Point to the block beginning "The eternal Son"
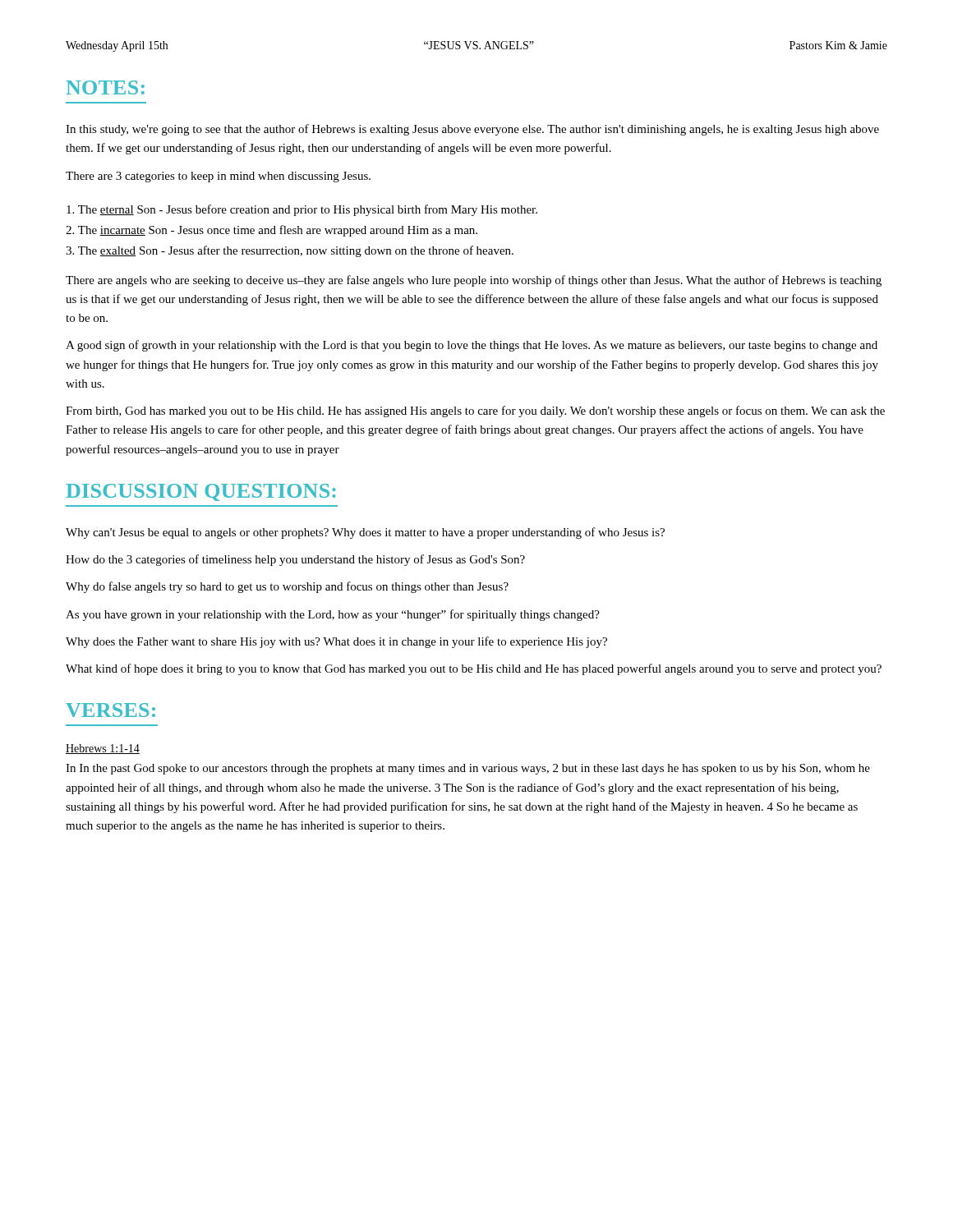The width and height of the screenshot is (953, 1232). point(302,209)
